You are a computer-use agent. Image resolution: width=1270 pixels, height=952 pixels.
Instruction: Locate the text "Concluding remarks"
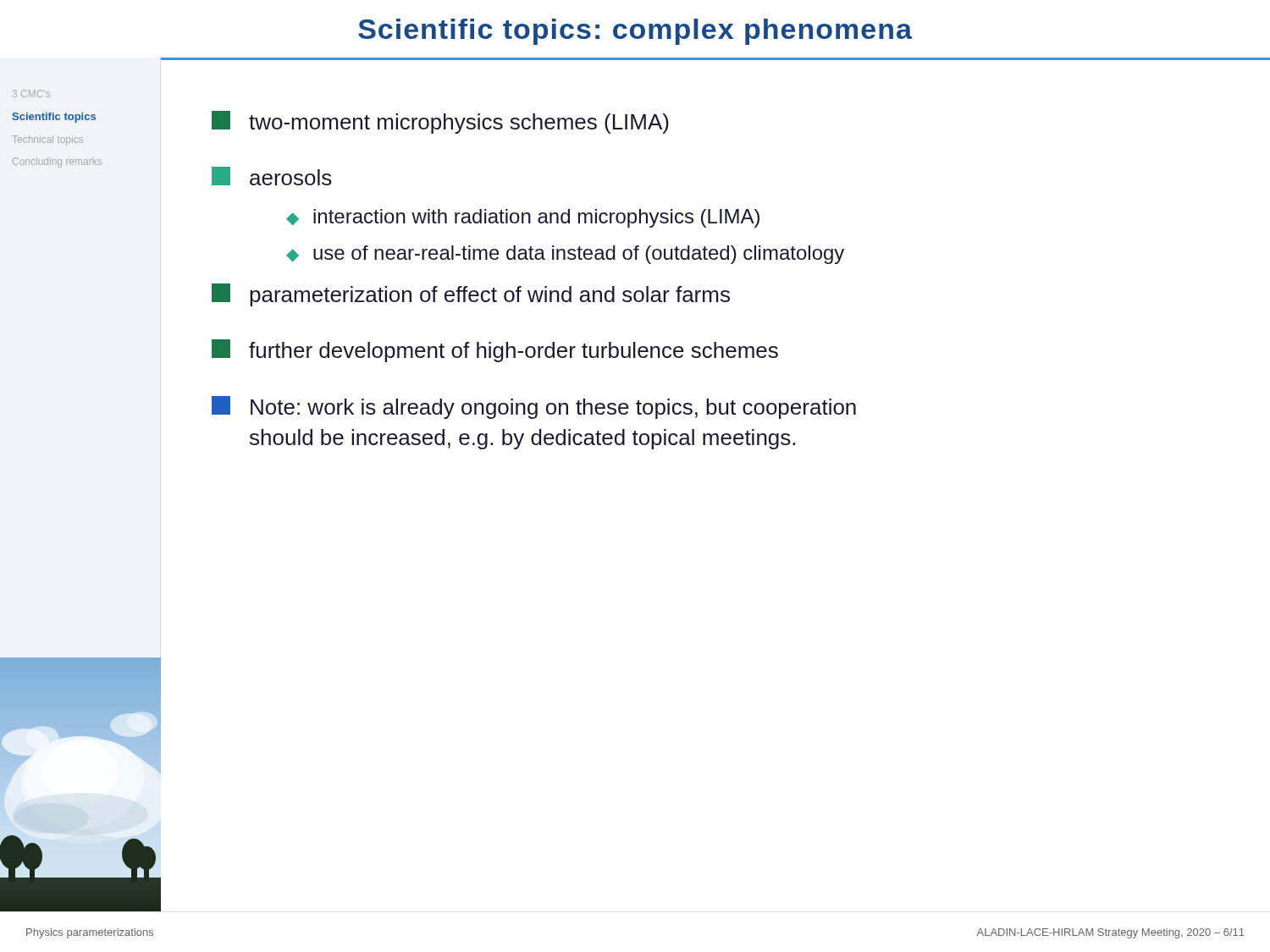[x=57, y=161]
